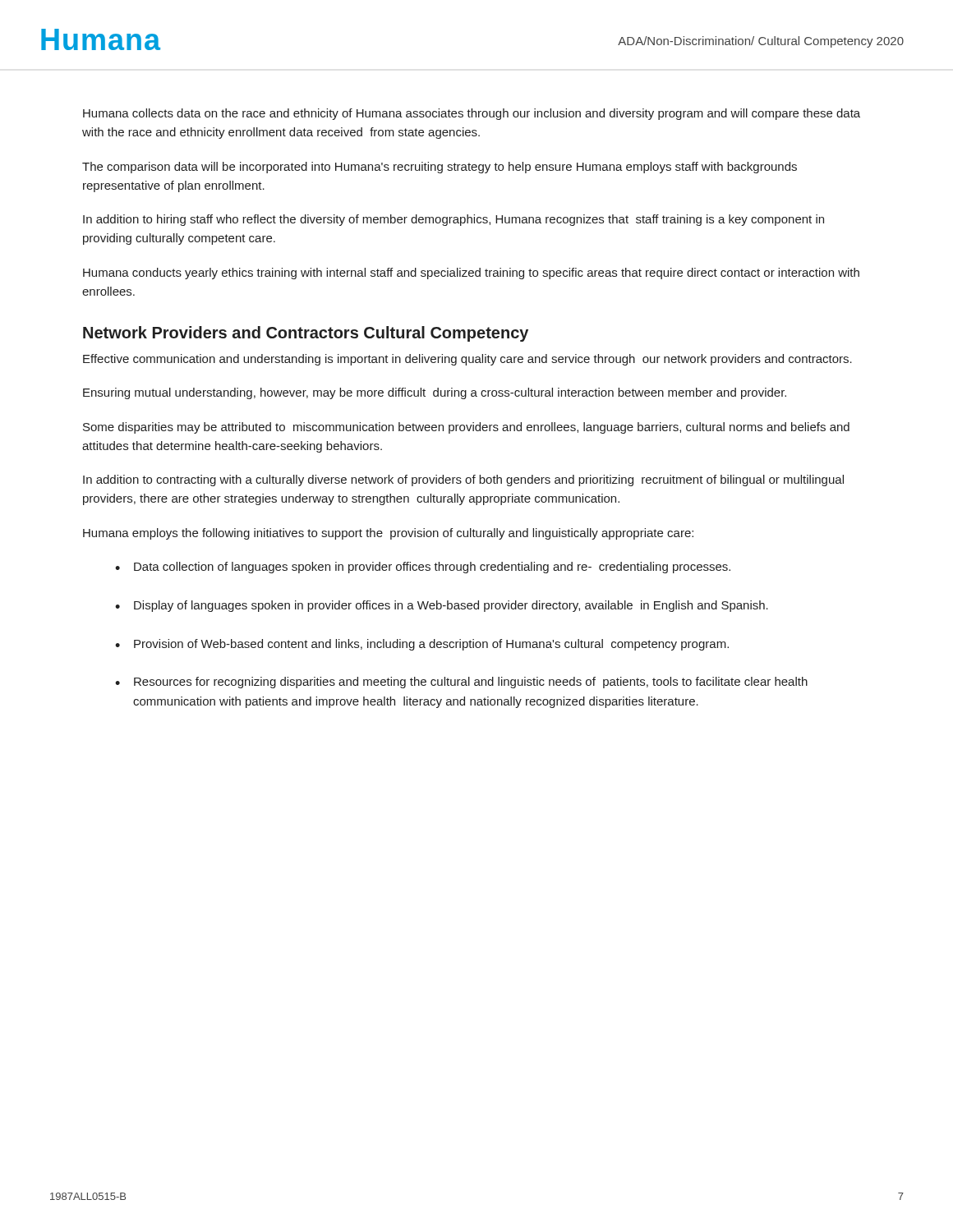The image size is (953, 1232).
Task: Find the block on this page that starts "Humana employs the"
Action: [388, 532]
